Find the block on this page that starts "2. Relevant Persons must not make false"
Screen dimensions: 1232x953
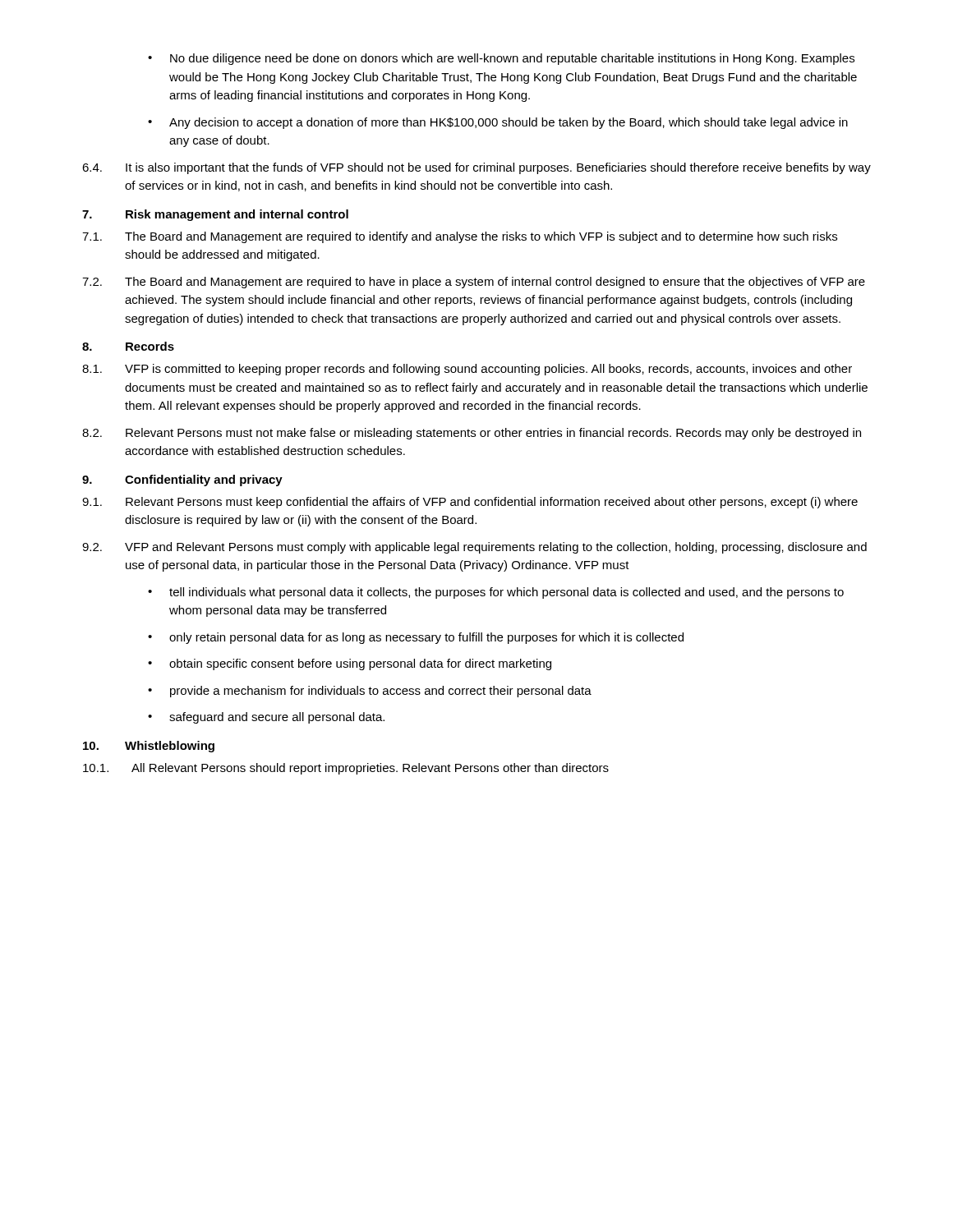tap(476, 442)
